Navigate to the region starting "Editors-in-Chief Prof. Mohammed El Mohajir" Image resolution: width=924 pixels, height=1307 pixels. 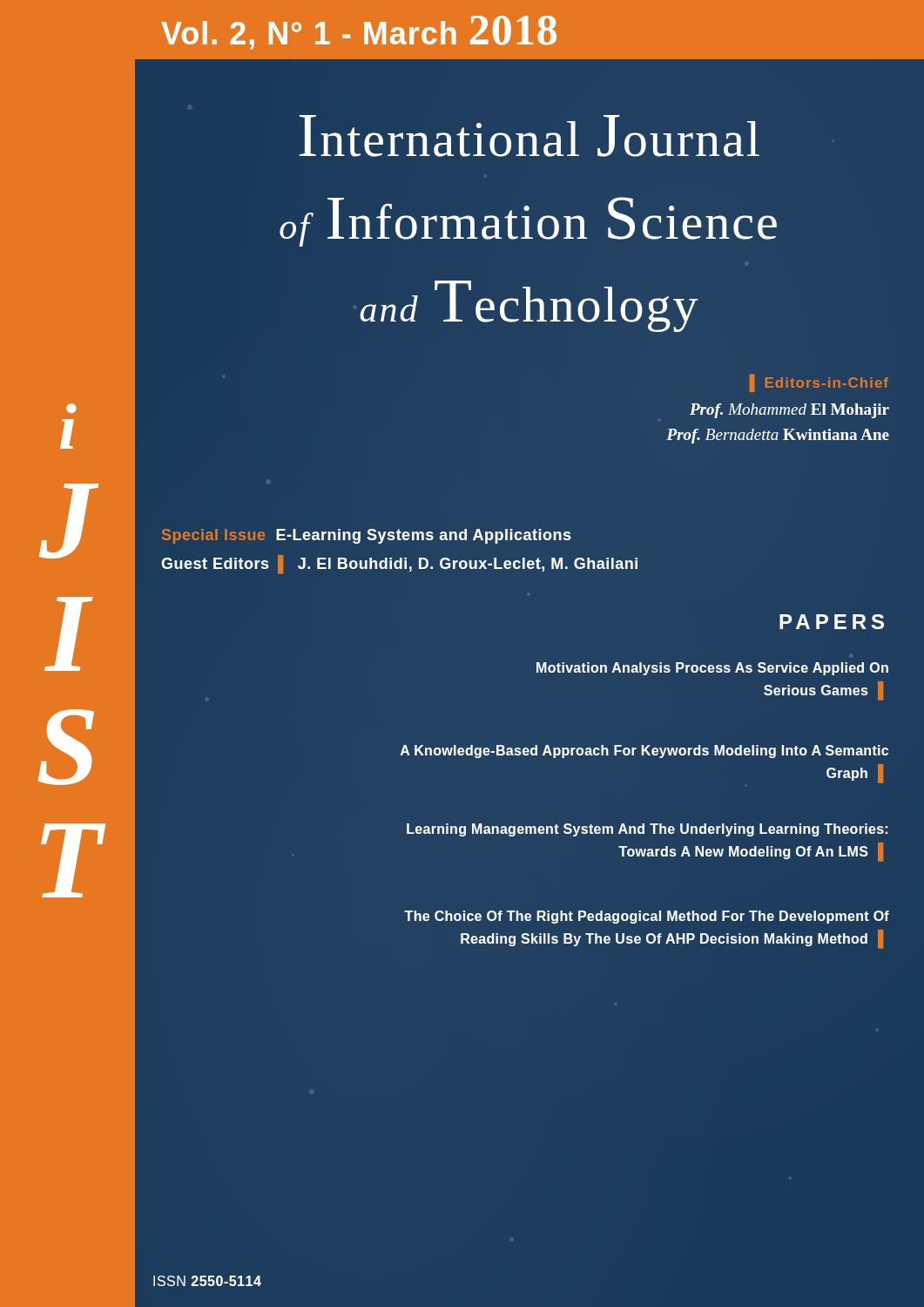(x=778, y=411)
